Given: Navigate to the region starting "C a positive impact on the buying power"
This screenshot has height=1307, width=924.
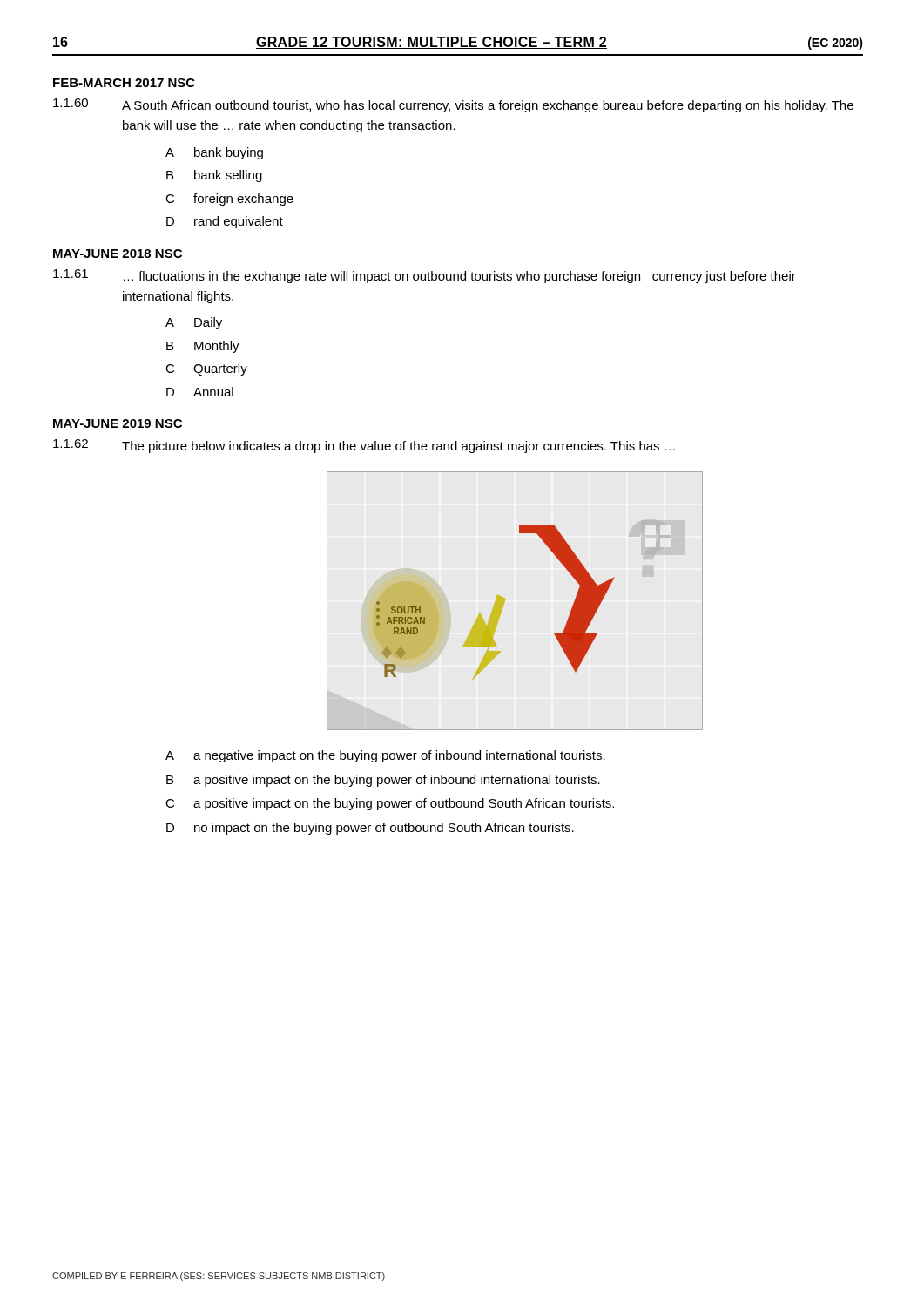Looking at the screenshot, I should pos(514,804).
